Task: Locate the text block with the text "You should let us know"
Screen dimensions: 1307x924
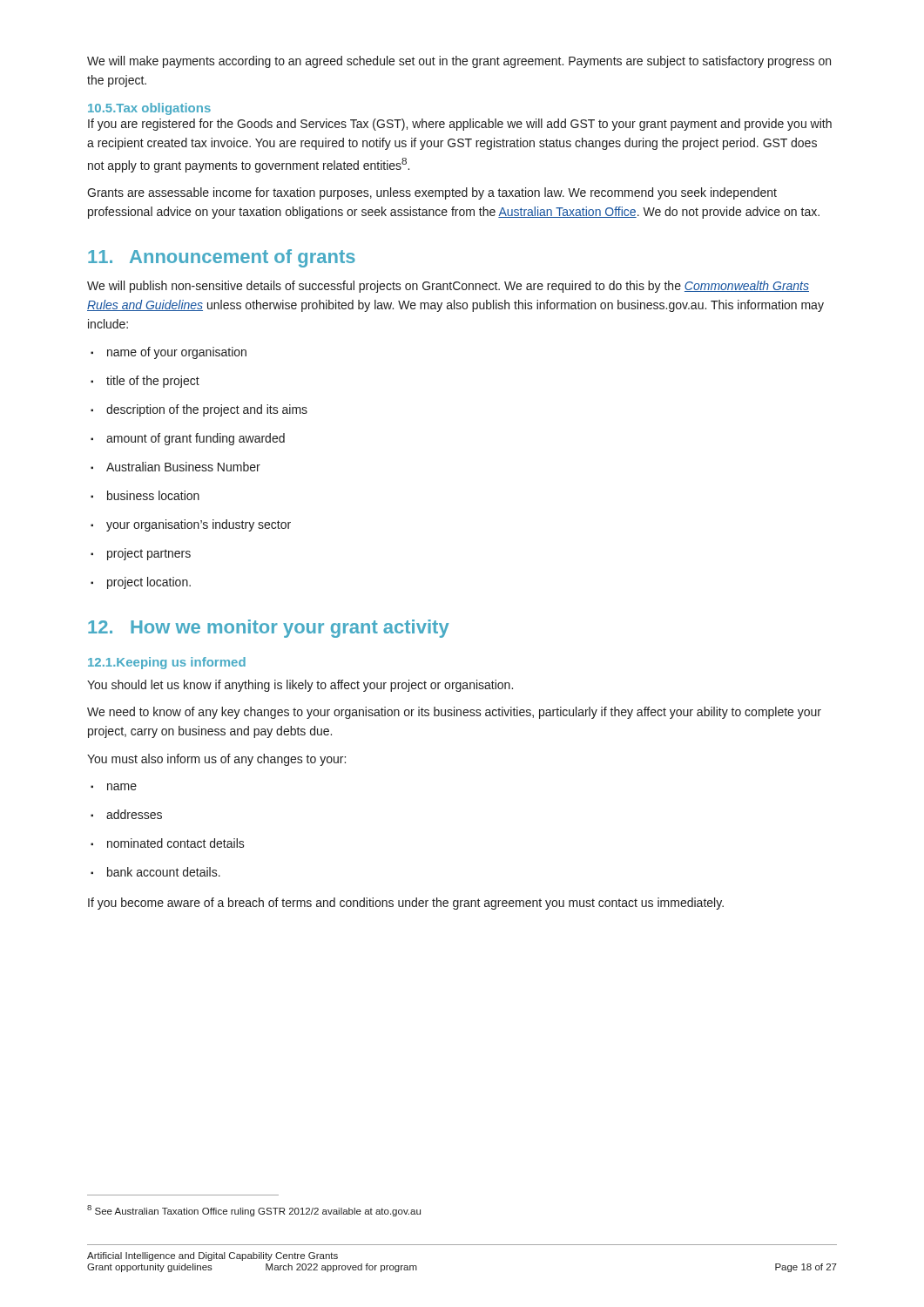Action: pyautogui.click(x=462, y=685)
